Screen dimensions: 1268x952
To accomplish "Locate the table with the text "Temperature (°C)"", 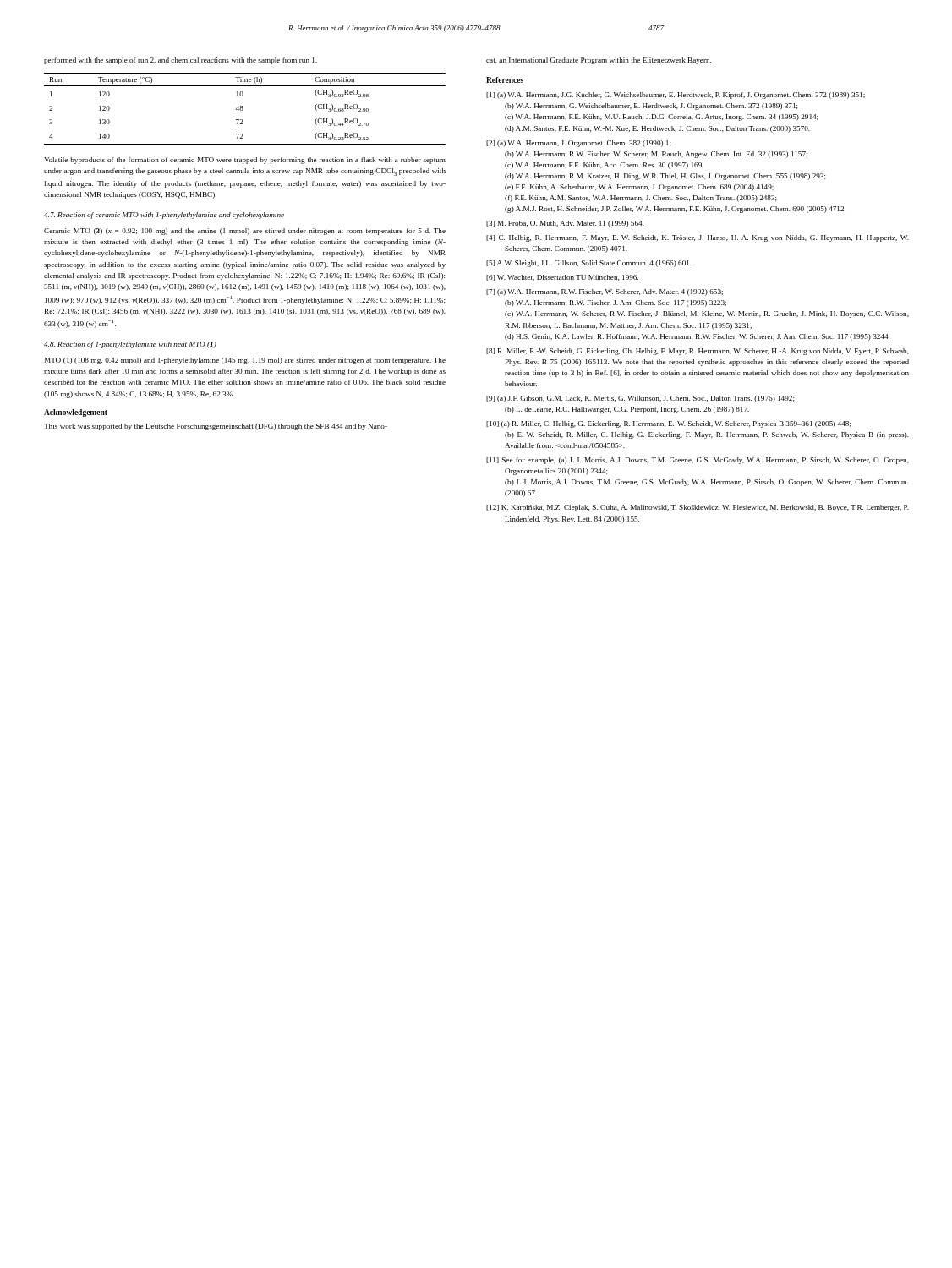I will tap(245, 109).
